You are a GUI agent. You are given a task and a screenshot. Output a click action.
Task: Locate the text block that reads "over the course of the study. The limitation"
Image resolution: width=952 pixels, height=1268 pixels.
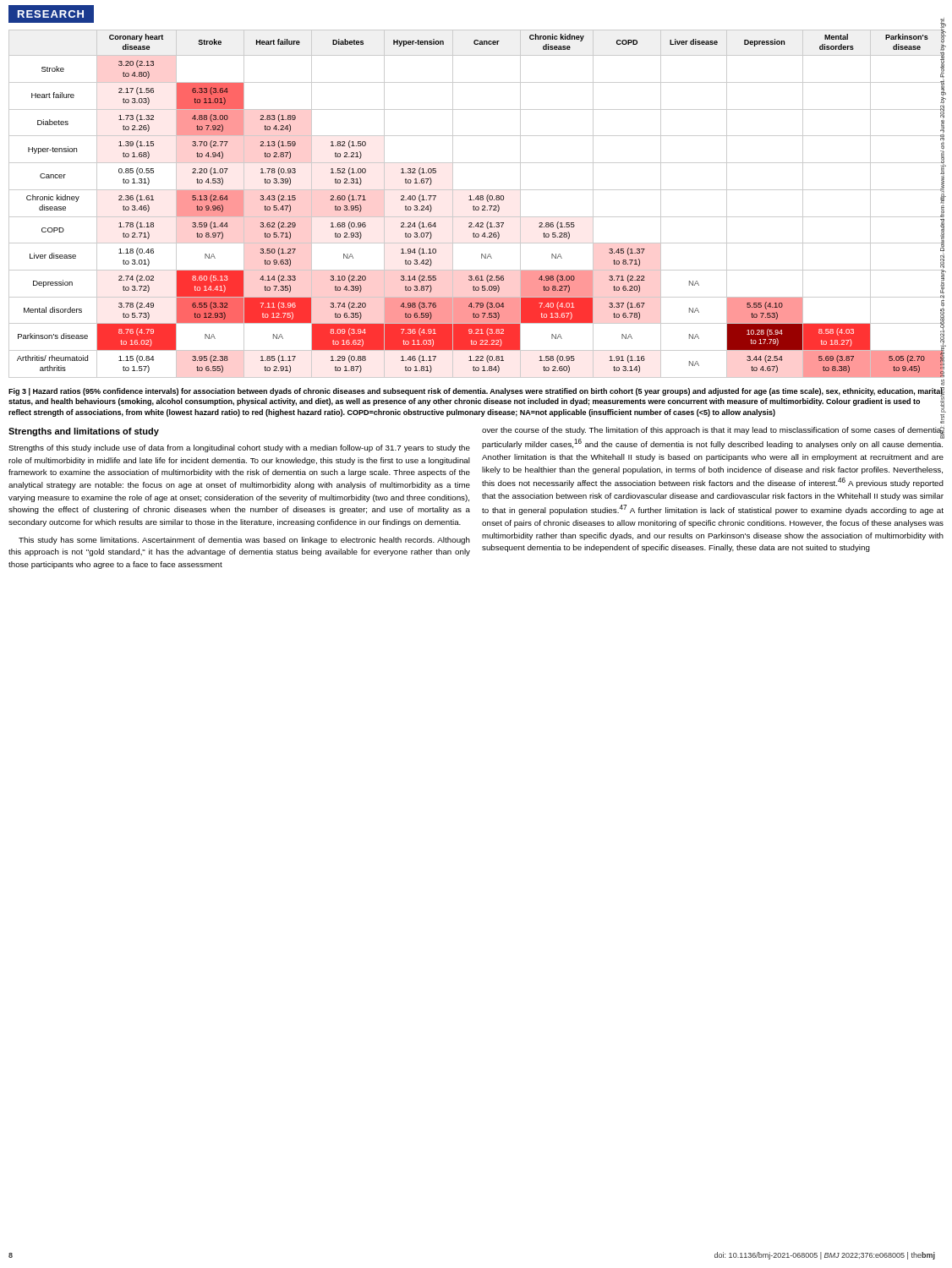click(713, 490)
